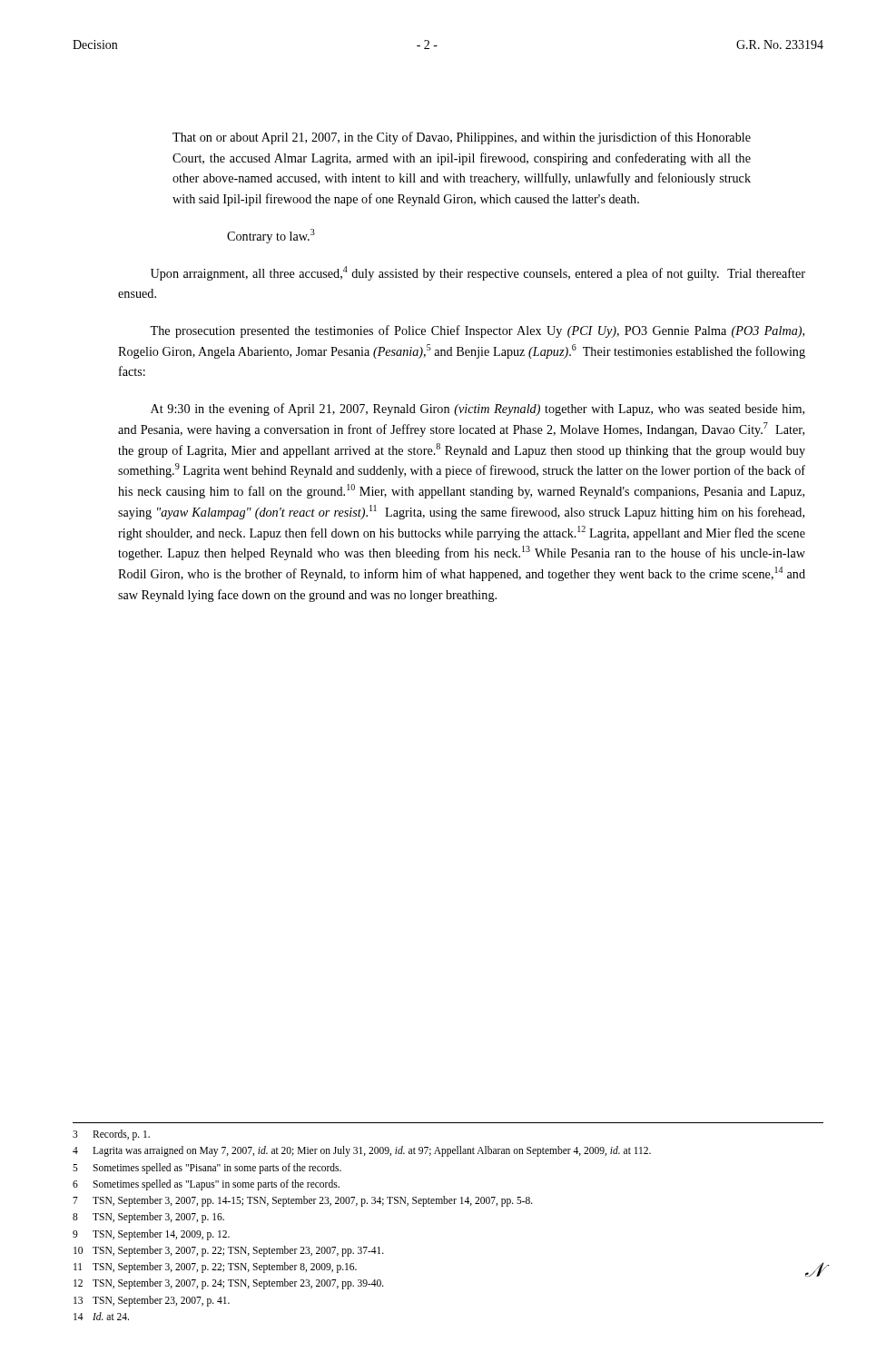Navigate to the text starting "At 9:30 in the evening of April 21,"
Screen dimensions: 1362x896
point(462,502)
